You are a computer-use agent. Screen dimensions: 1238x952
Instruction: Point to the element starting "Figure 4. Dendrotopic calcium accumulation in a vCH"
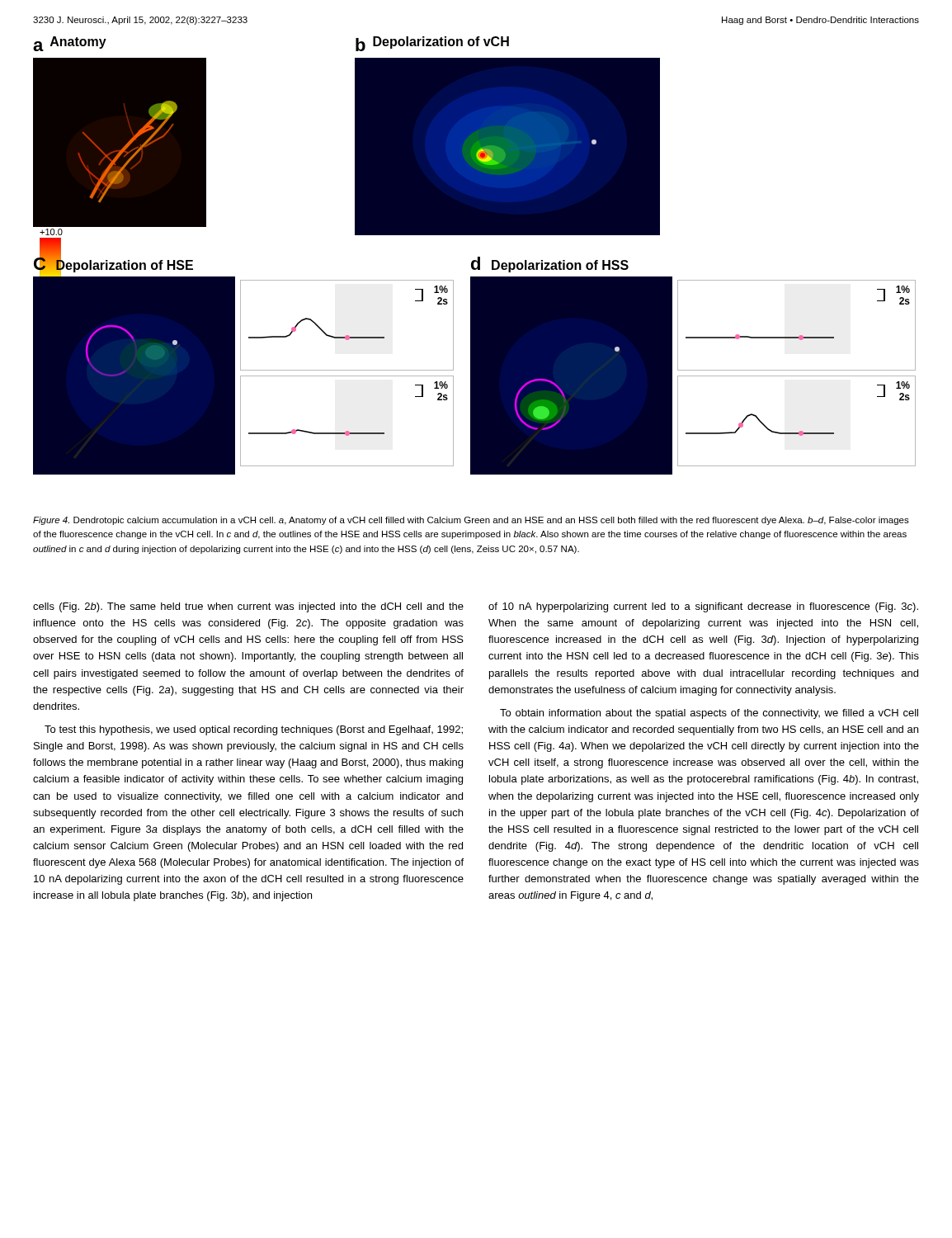click(471, 534)
